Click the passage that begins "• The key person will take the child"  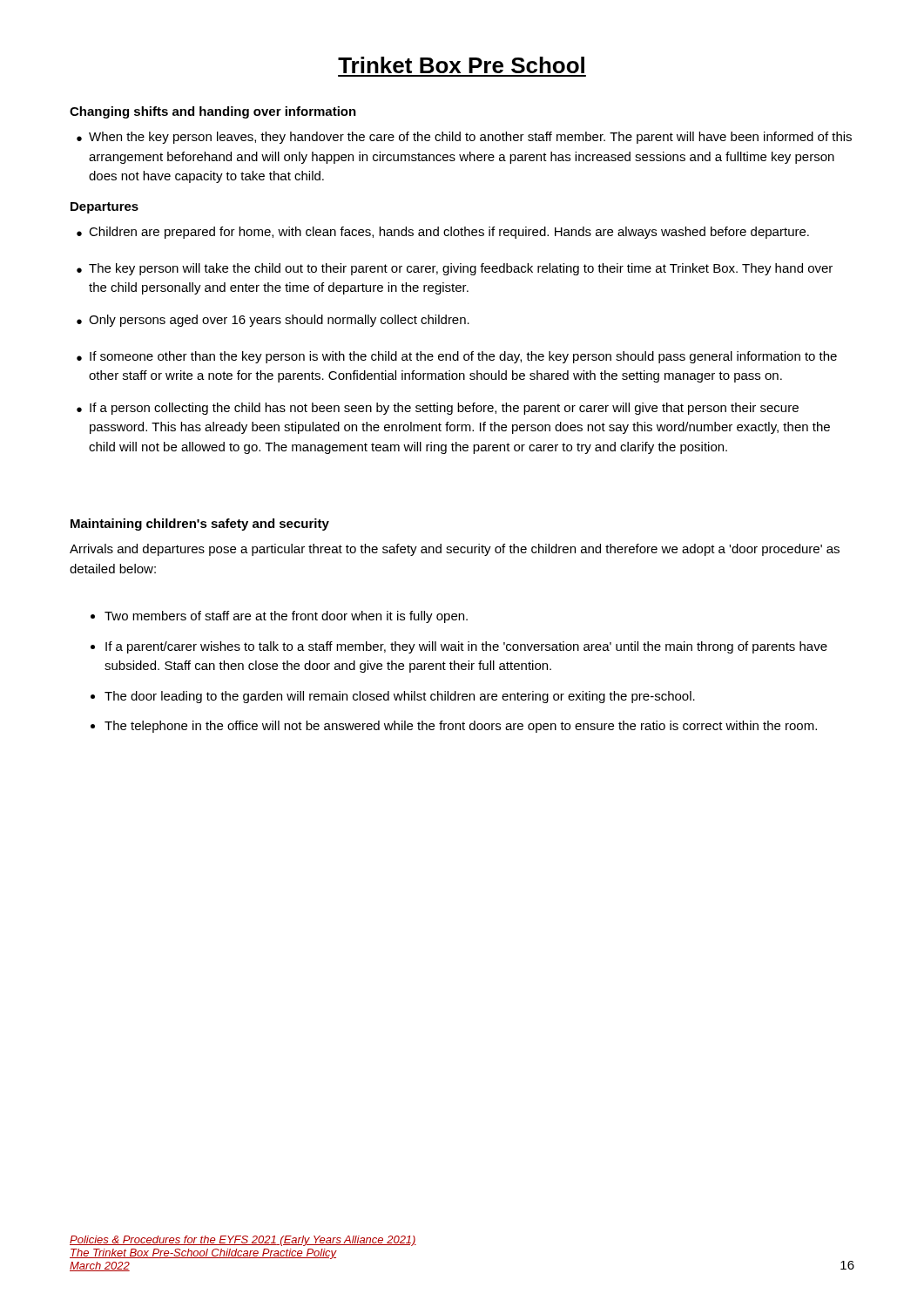pos(462,278)
